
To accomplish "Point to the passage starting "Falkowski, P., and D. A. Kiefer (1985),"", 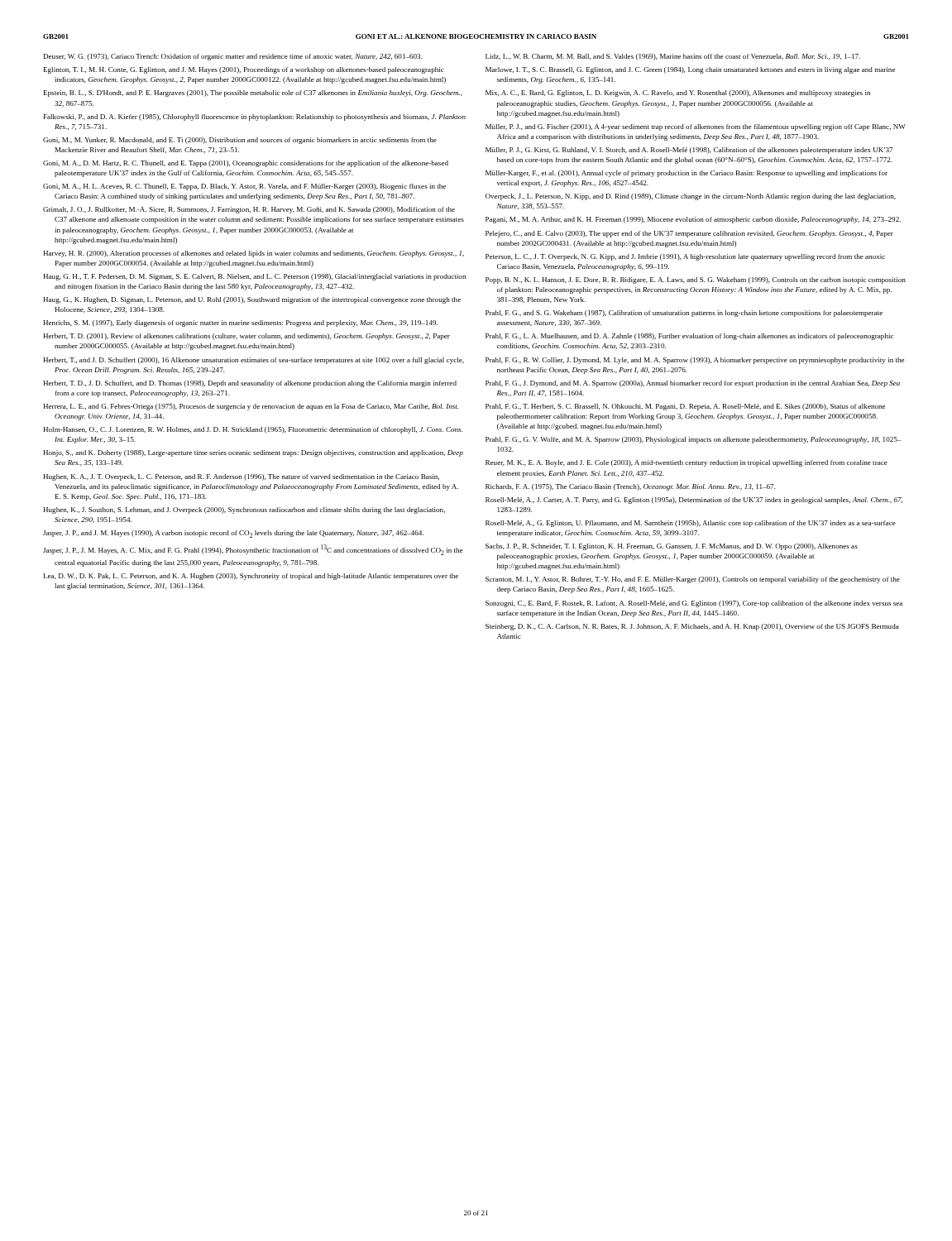I will tap(254, 121).
